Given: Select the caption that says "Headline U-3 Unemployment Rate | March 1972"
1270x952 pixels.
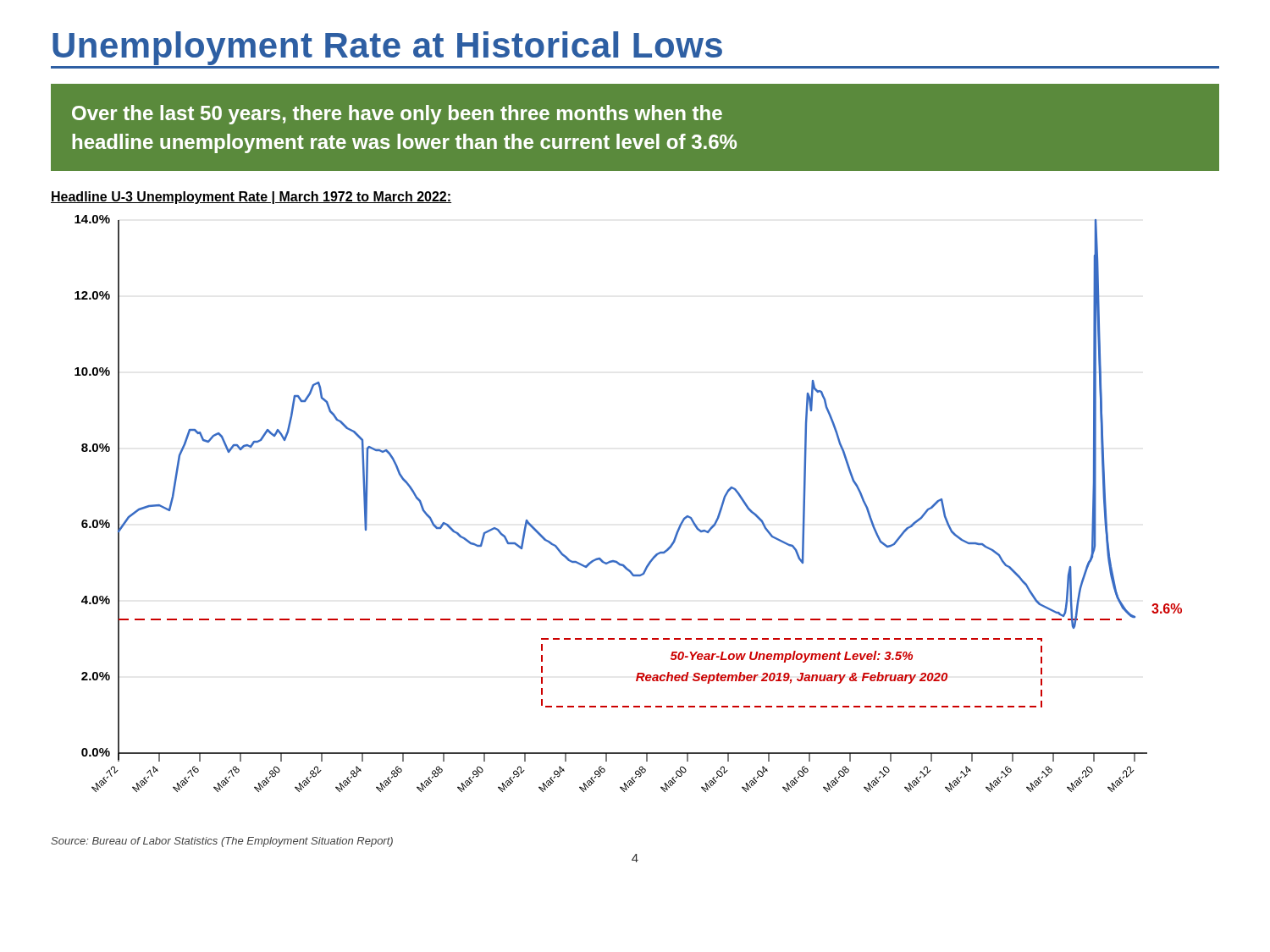Looking at the screenshot, I should pos(251,197).
